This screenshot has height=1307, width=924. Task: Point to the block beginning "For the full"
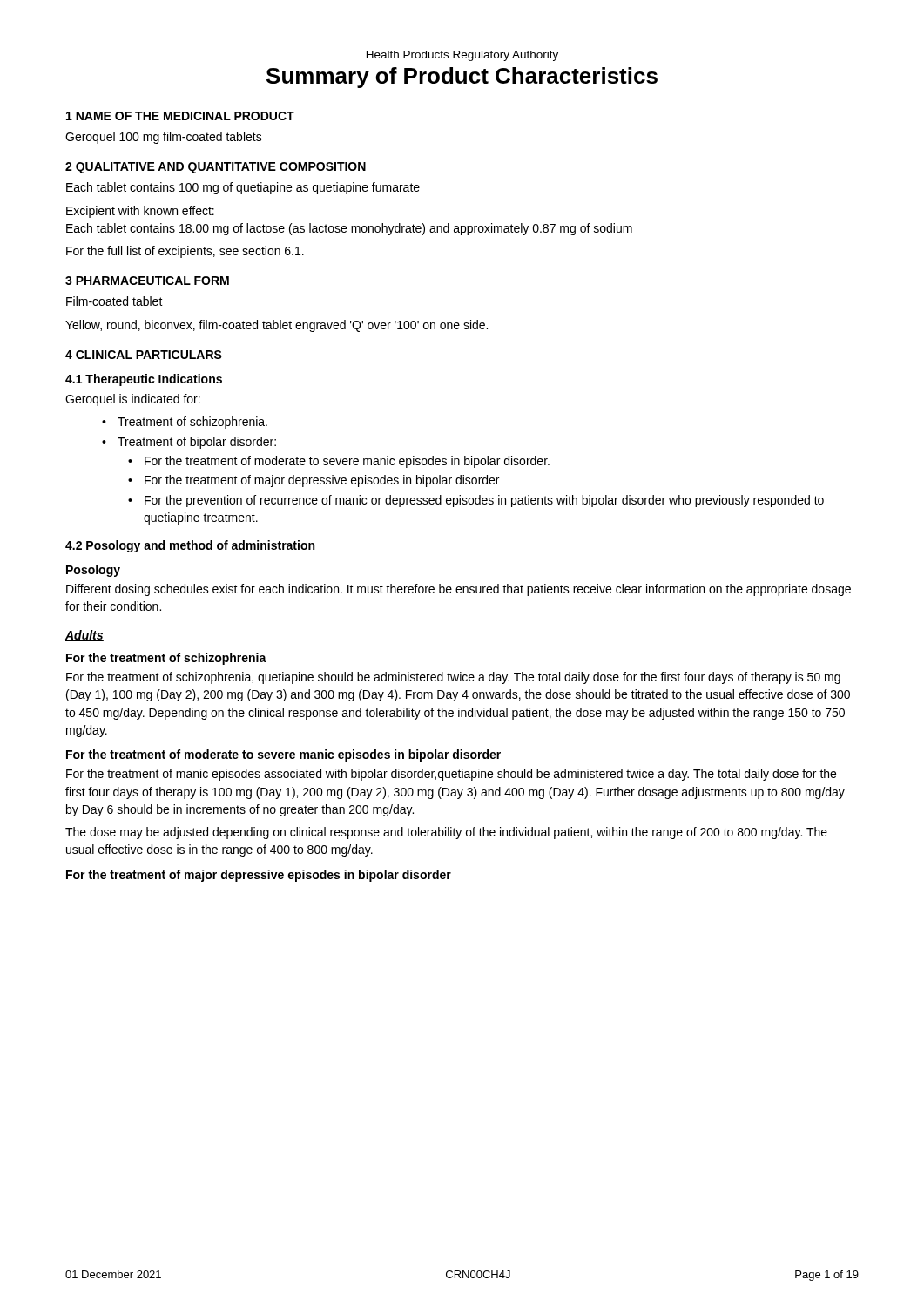185,251
